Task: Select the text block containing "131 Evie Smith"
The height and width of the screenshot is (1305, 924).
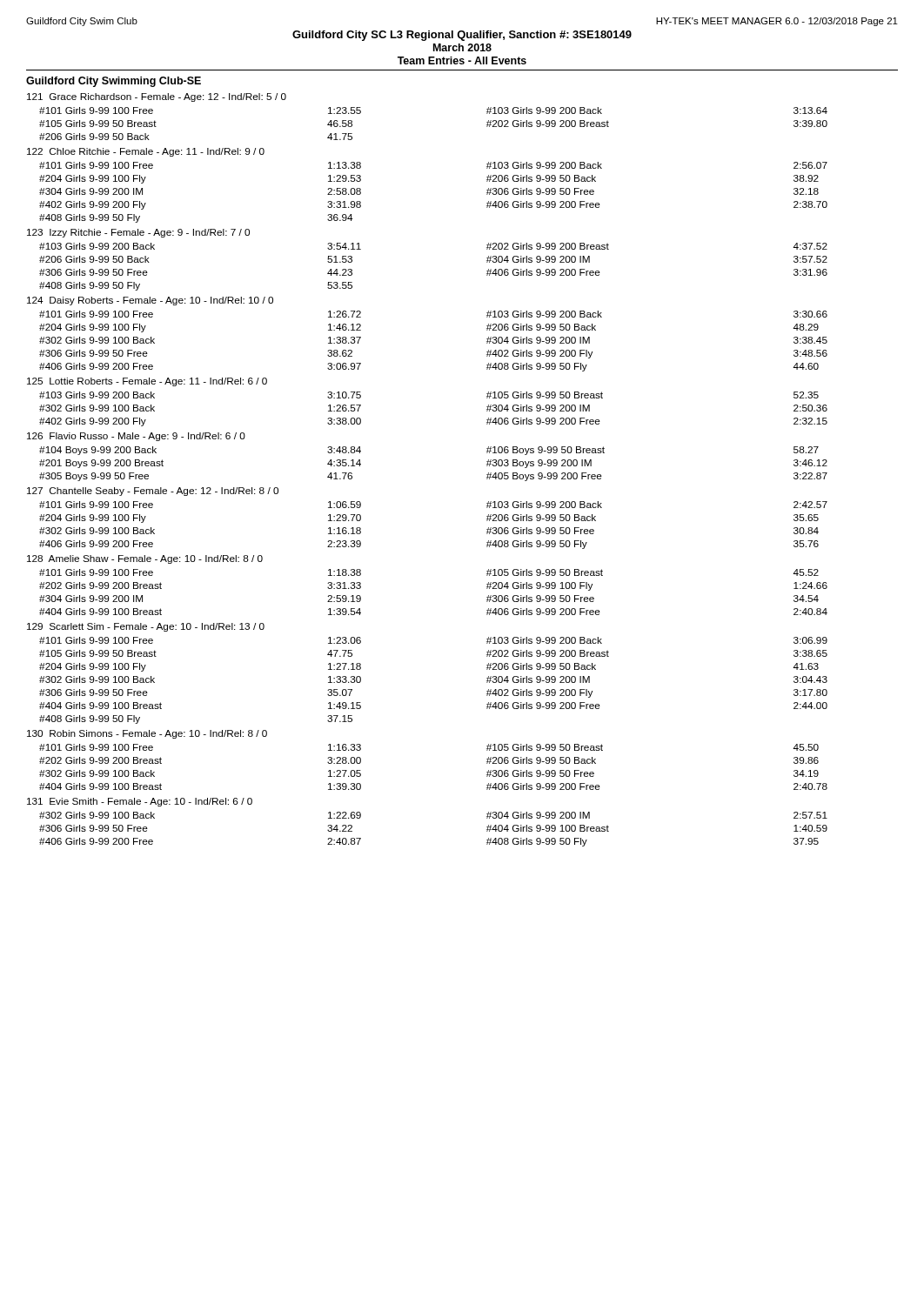Action: pos(139,801)
